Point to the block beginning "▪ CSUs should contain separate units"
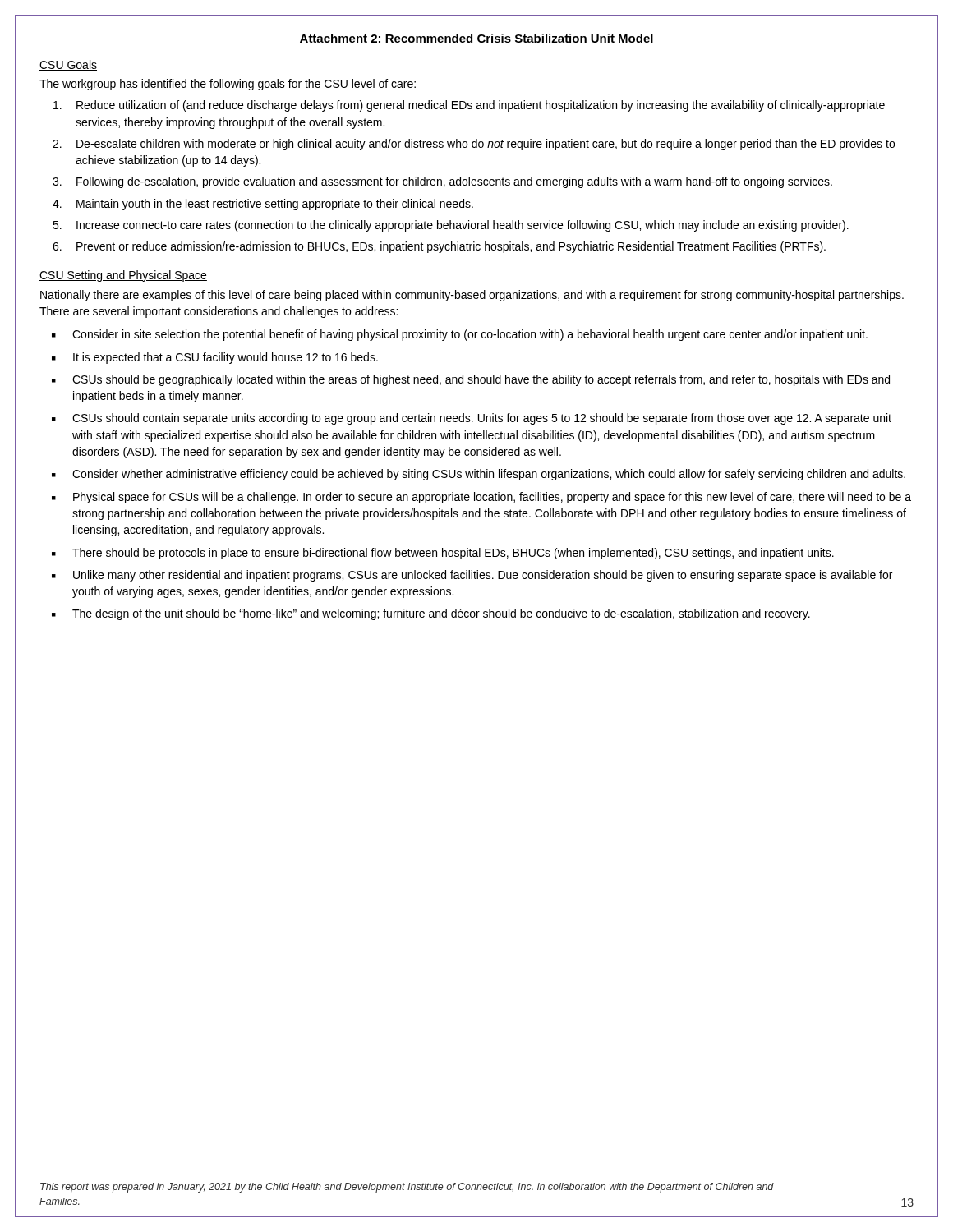Viewport: 953px width, 1232px height. tap(482, 435)
